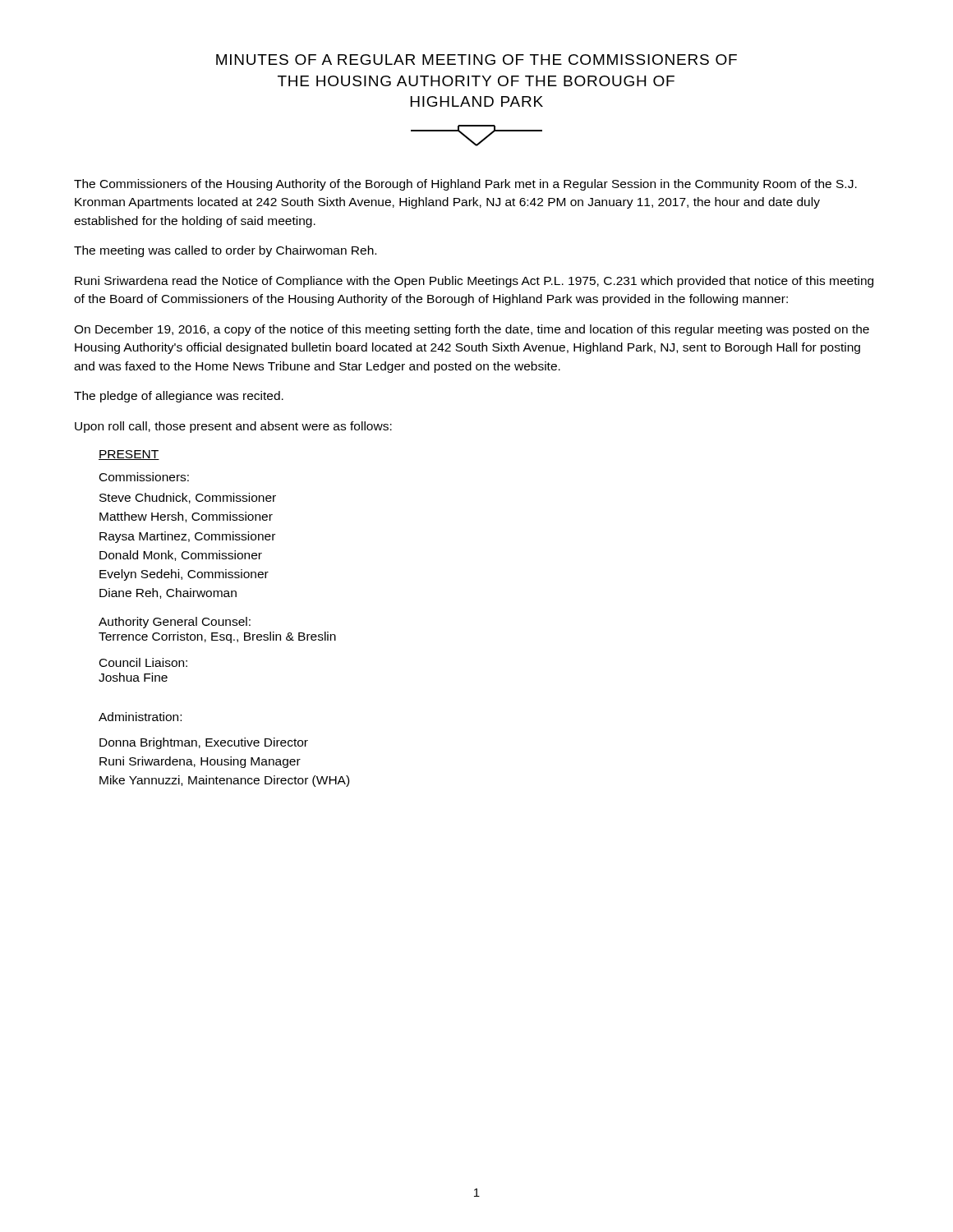Find a section header
This screenshot has height=1232, width=953.
(129, 454)
